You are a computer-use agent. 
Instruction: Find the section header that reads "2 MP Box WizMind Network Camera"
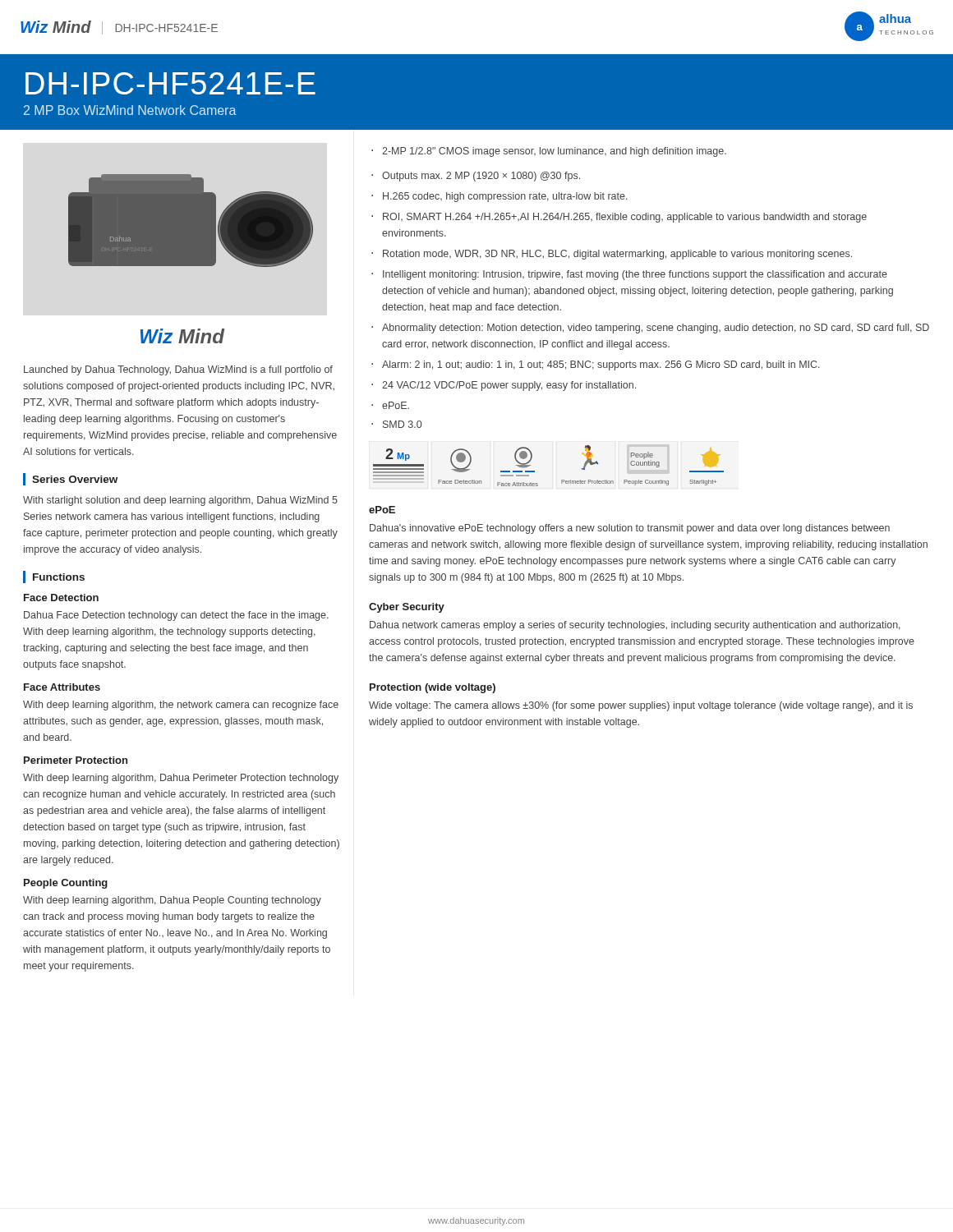pyautogui.click(x=130, y=110)
